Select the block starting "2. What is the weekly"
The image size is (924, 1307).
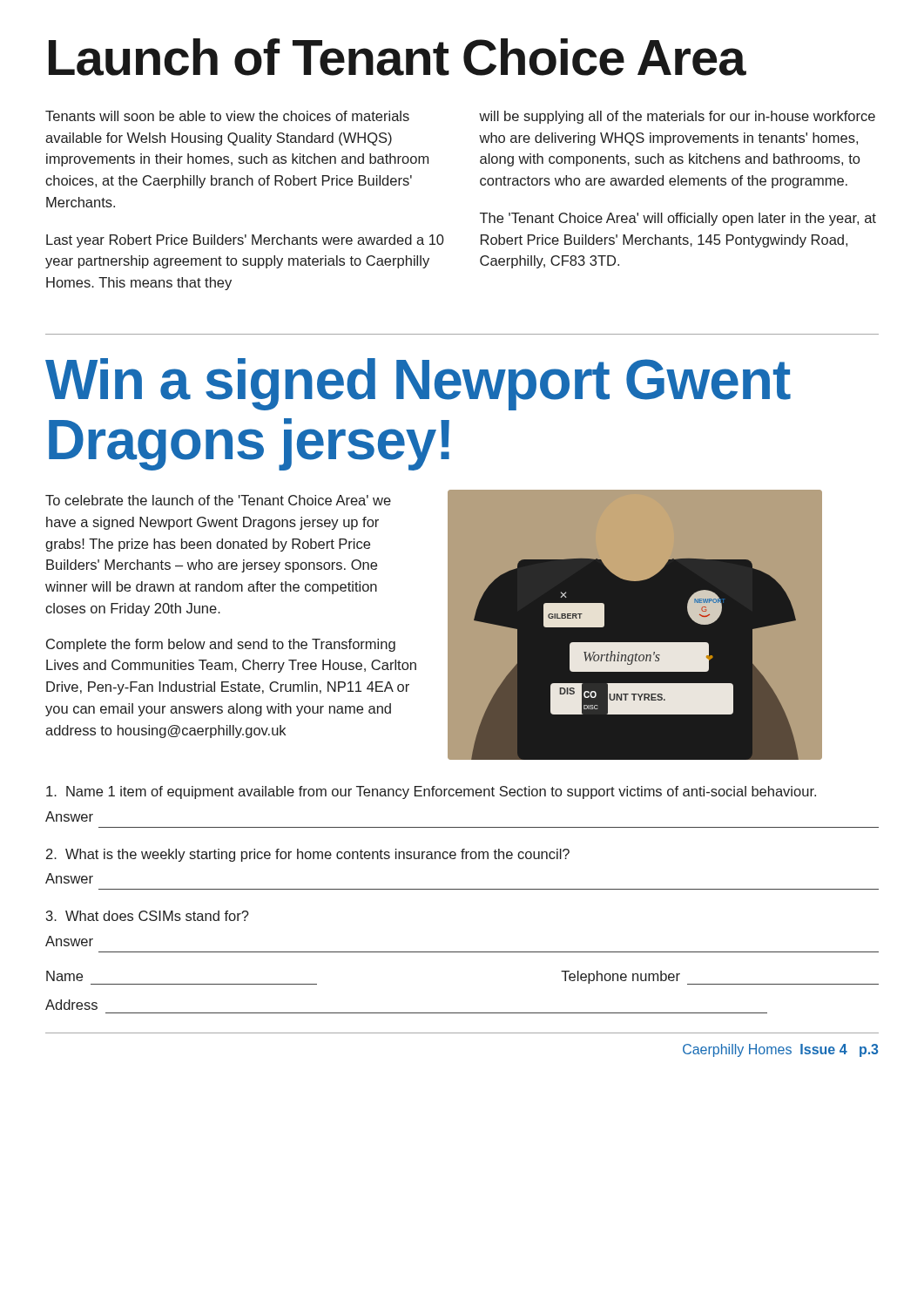tap(462, 866)
